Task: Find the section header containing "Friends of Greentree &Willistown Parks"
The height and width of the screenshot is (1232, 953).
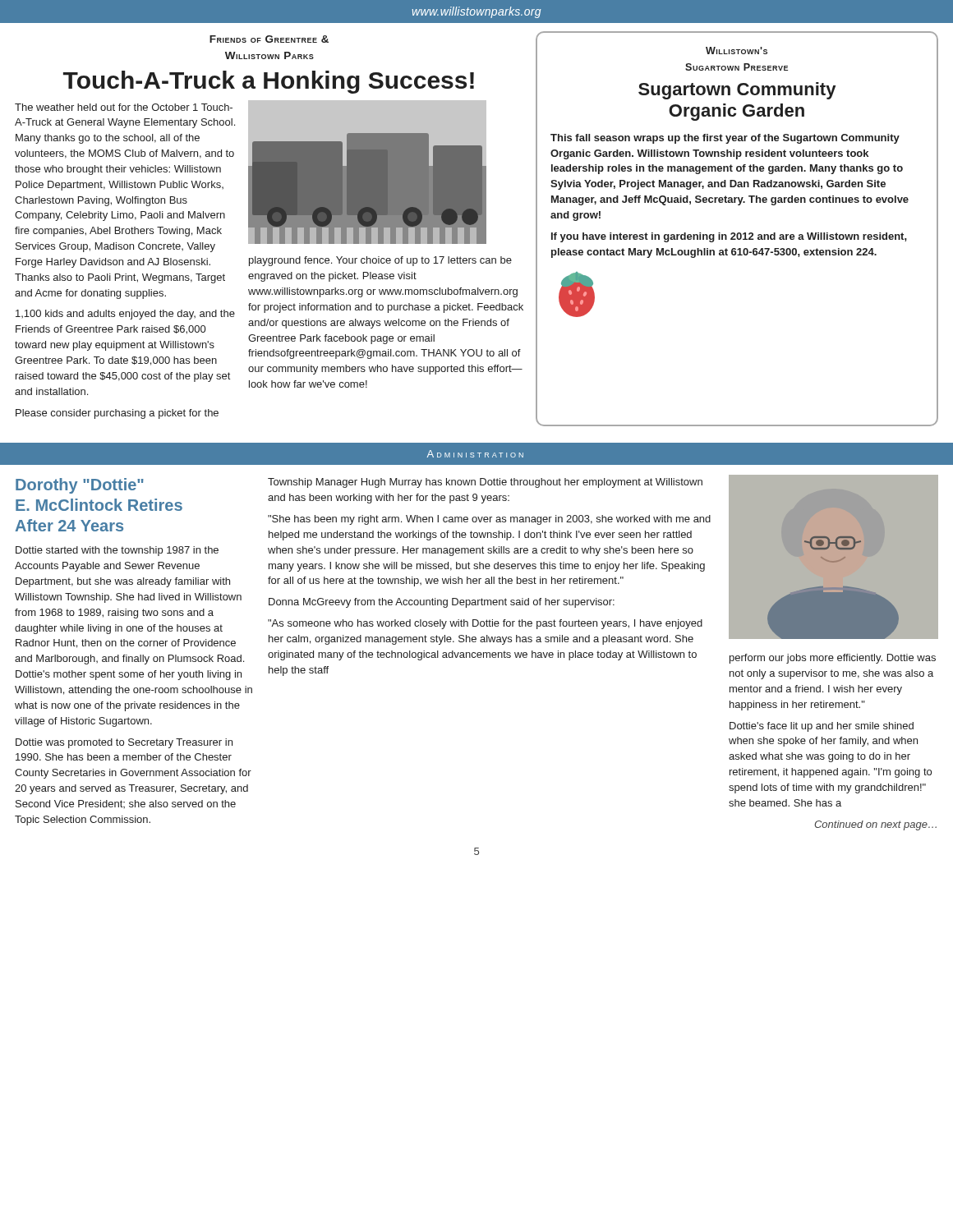Action: click(x=269, y=47)
